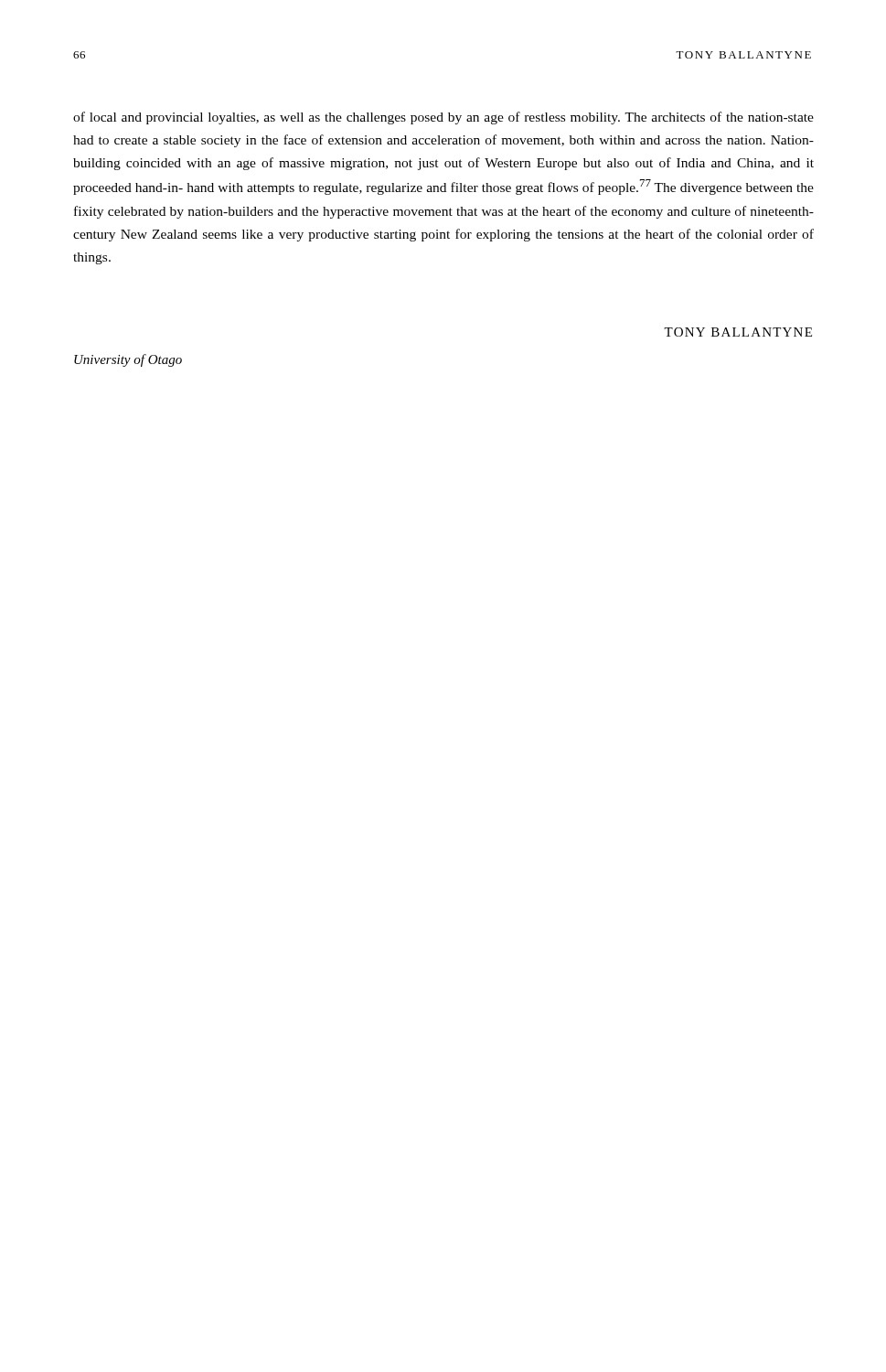Find "TONY BALLANTYNE" on this page
This screenshot has height=1372, width=886.
(x=739, y=332)
